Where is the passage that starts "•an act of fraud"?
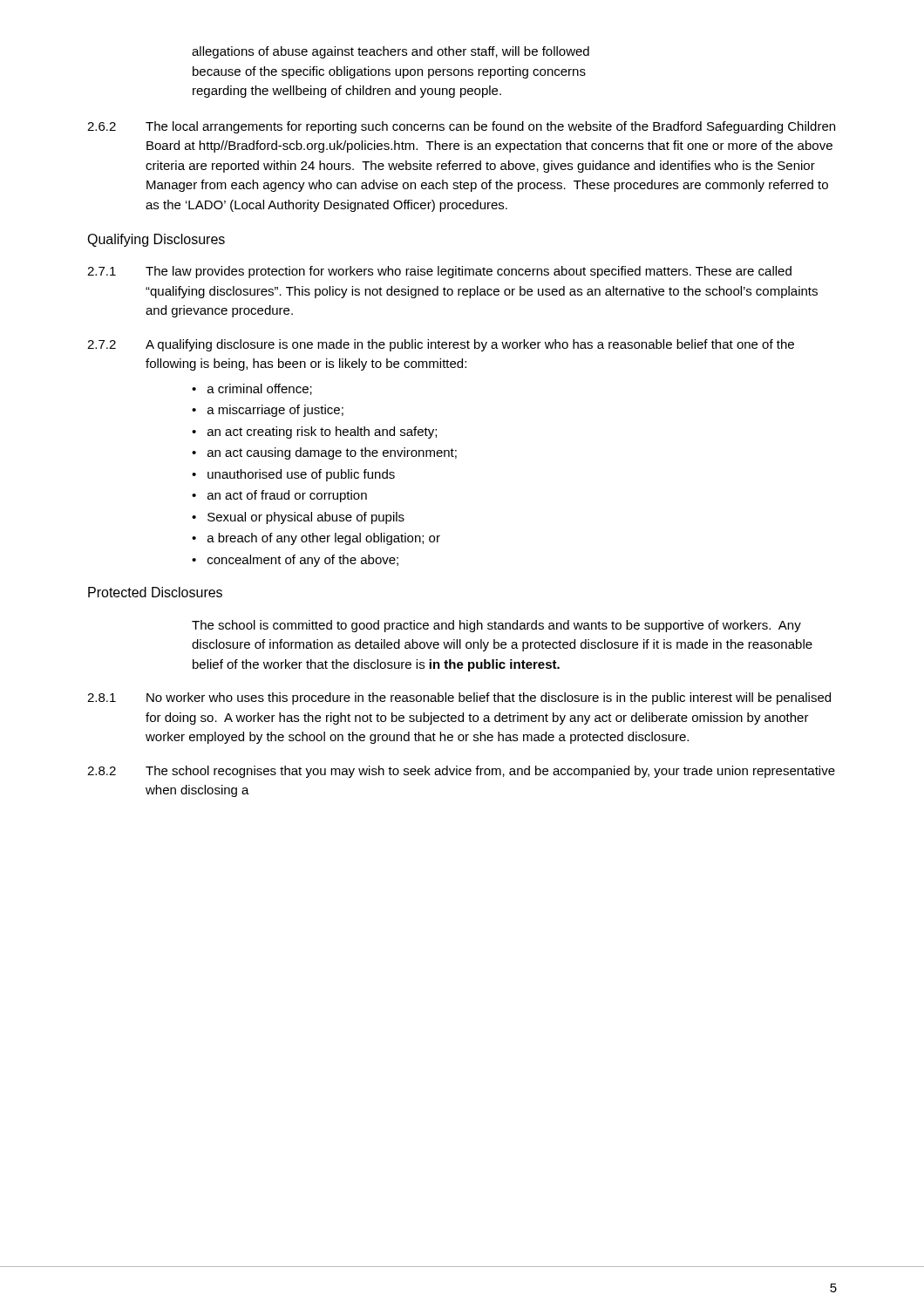The width and height of the screenshot is (924, 1308). tap(280, 496)
